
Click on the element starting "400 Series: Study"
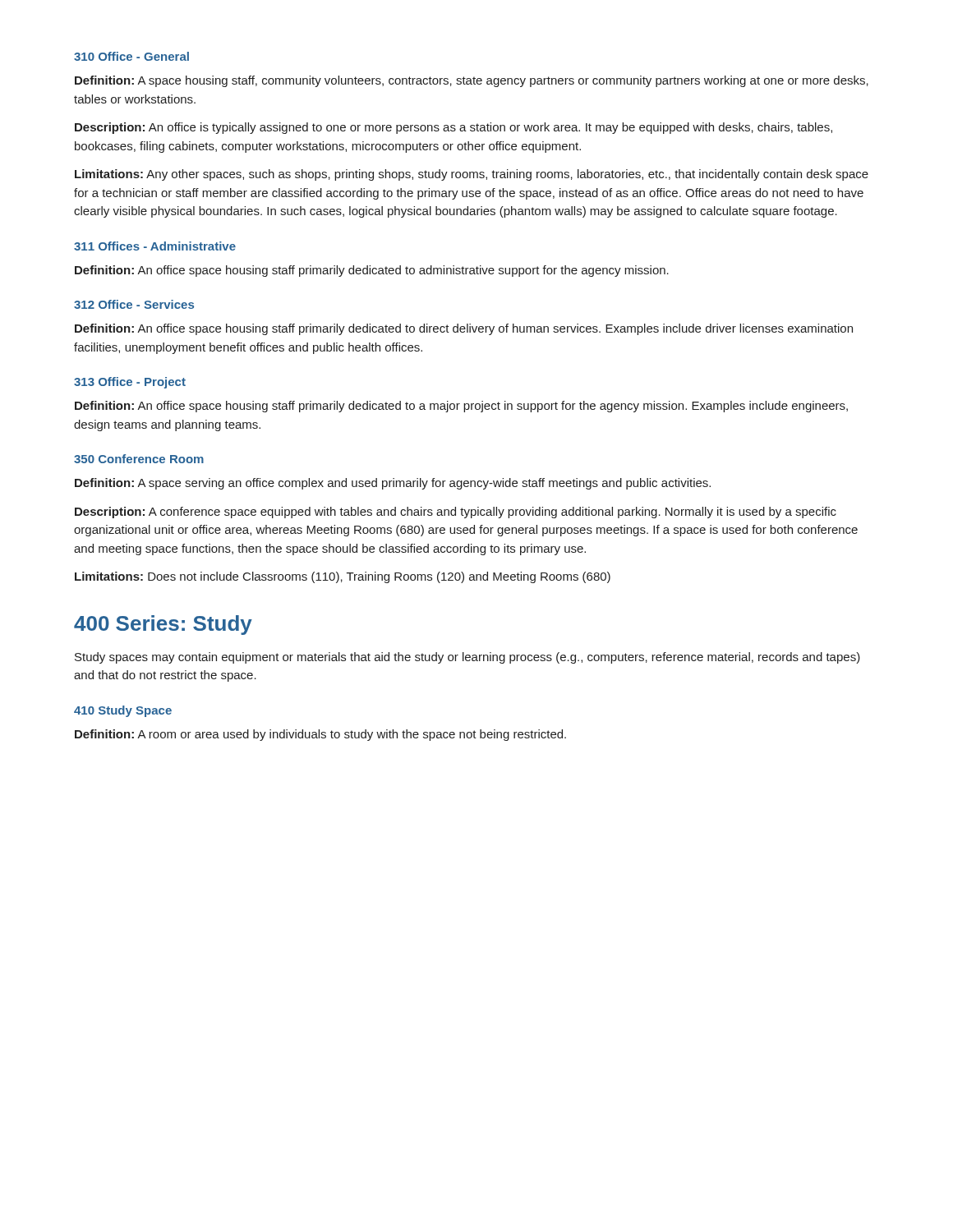point(163,623)
